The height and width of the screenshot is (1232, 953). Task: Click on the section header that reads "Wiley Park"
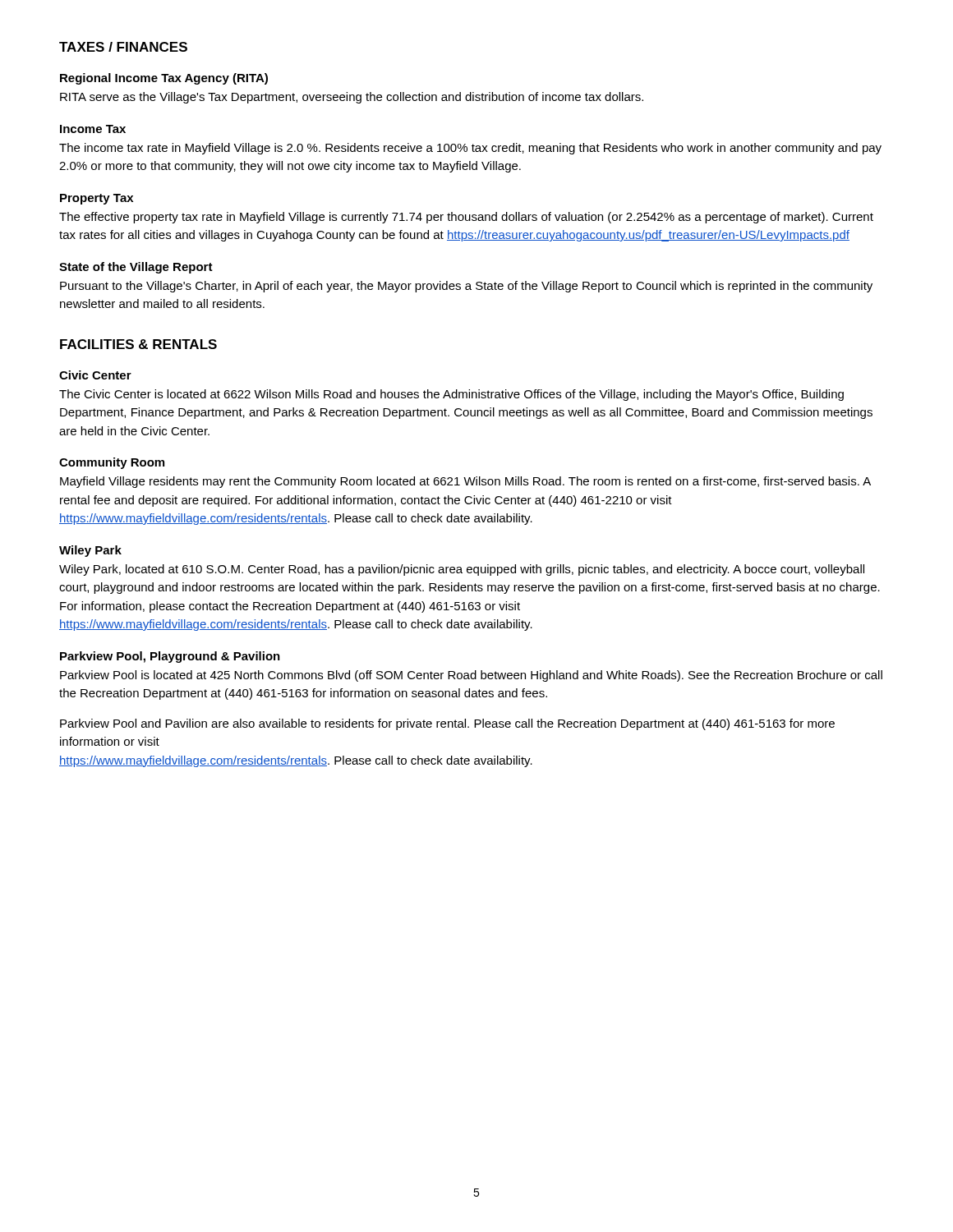pyautogui.click(x=90, y=551)
